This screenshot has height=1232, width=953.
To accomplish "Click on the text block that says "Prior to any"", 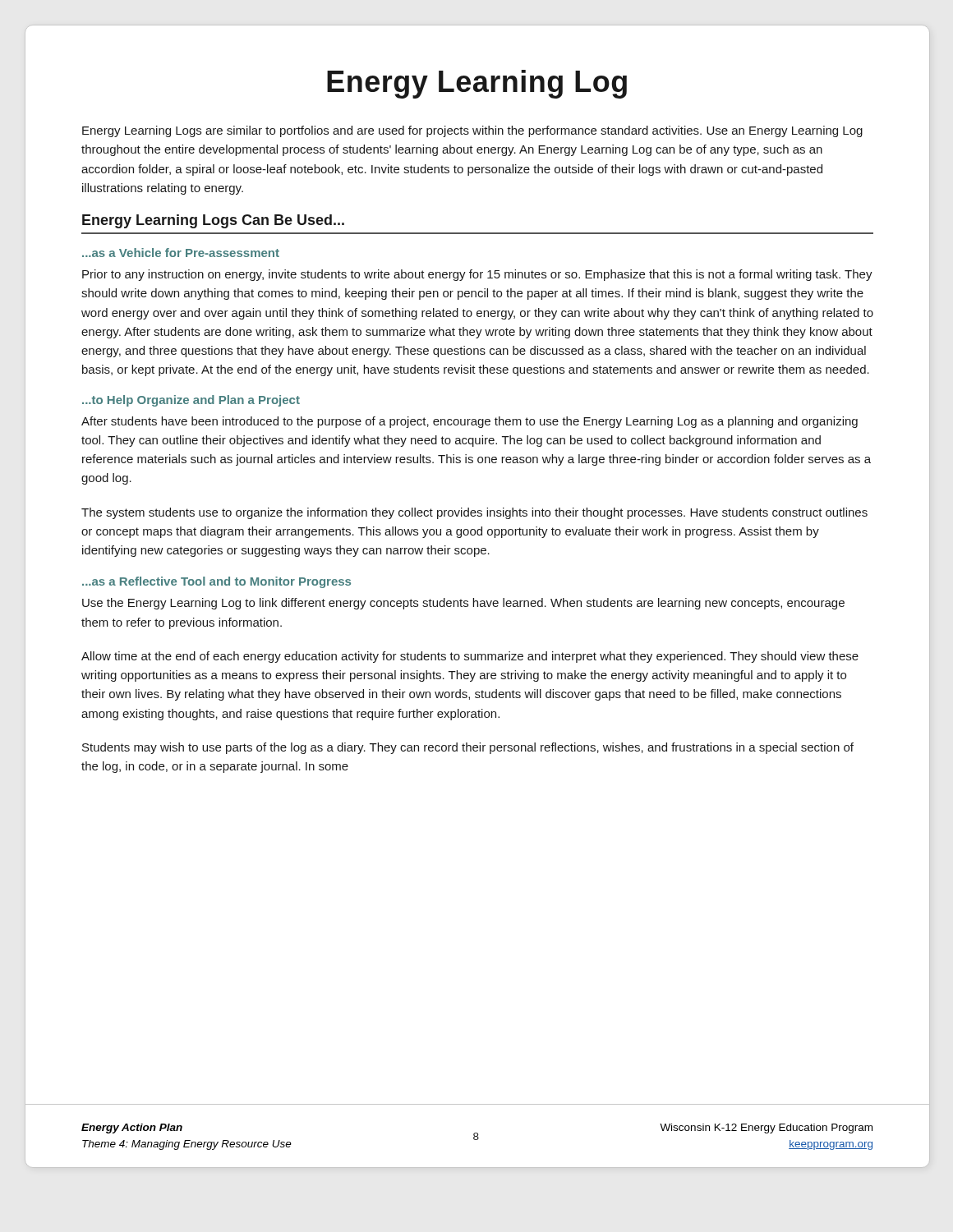I will pyautogui.click(x=477, y=322).
